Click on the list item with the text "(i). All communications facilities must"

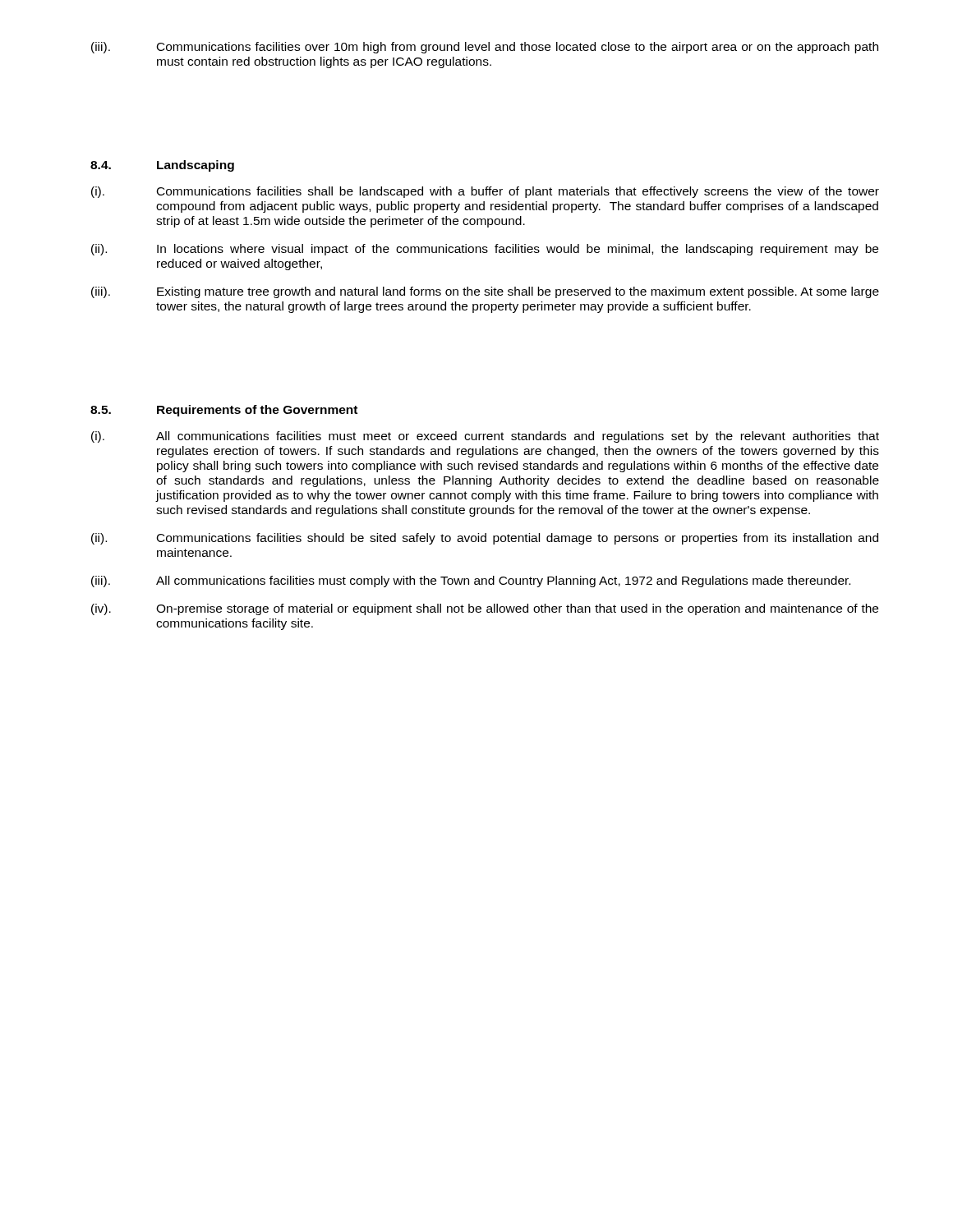(x=485, y=473)
